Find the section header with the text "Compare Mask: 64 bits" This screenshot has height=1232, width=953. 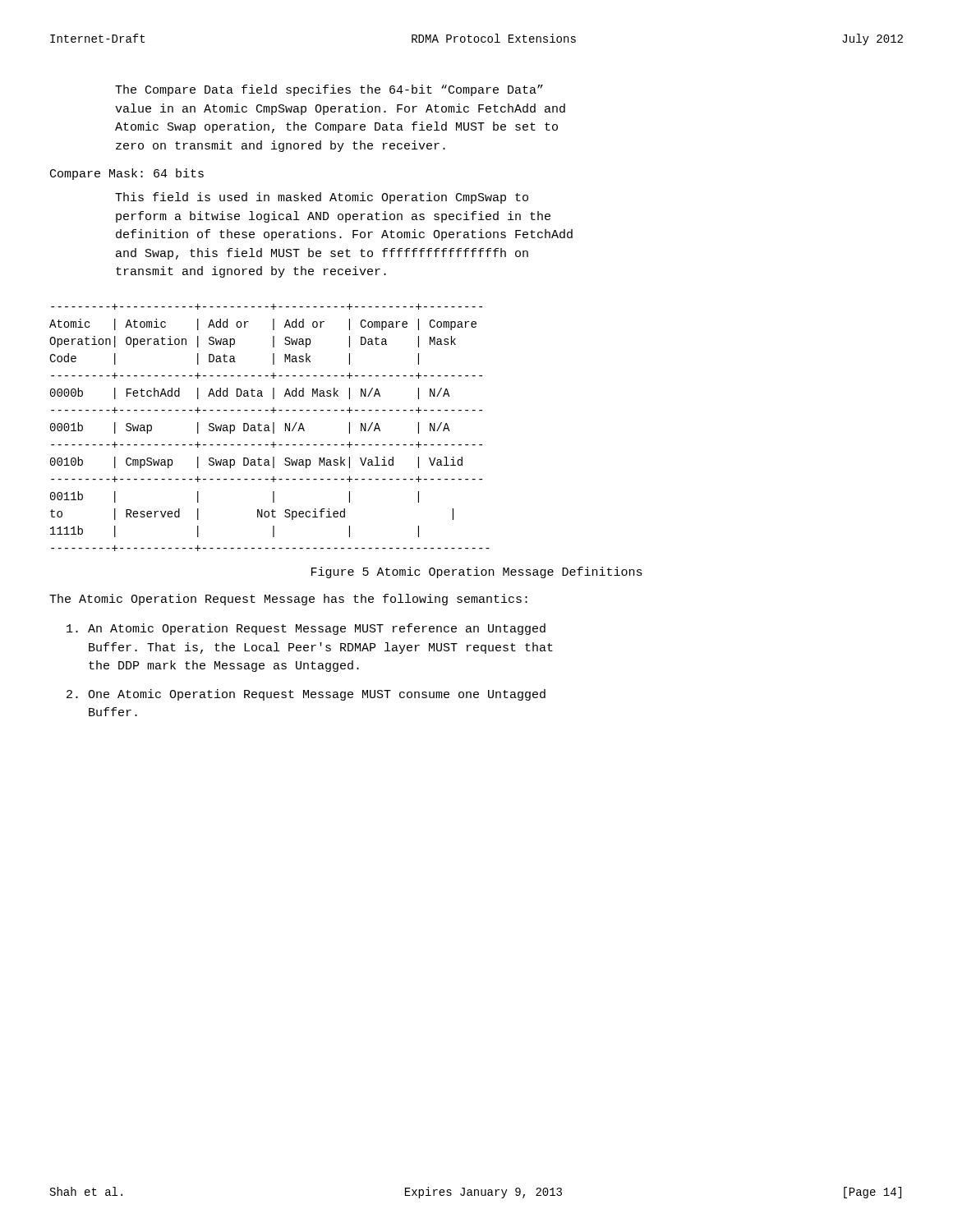[127, 175]
